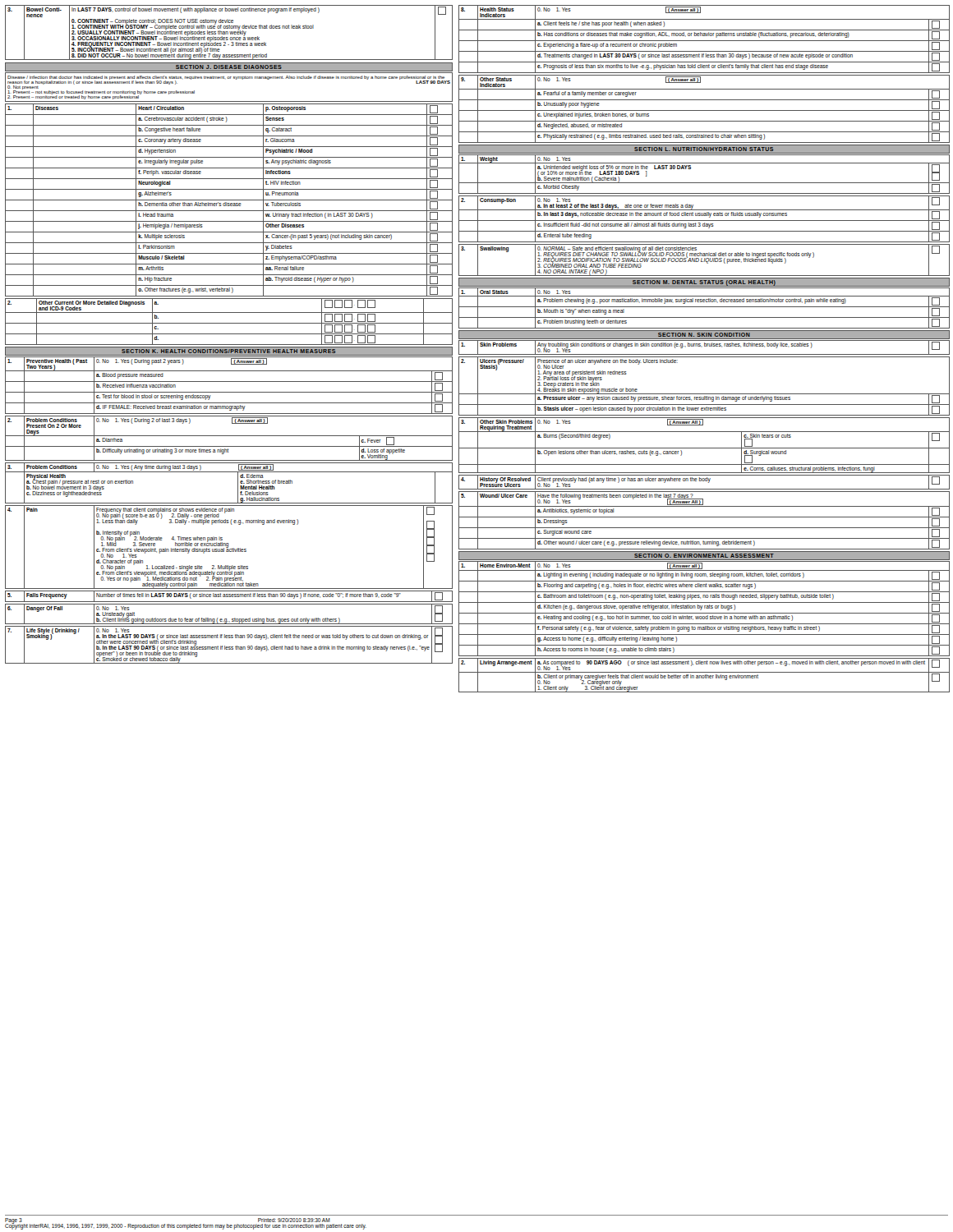Image resolution: width=953 pixels, height=1232 pixels.
Task: Find the table that mentions "a. Pressure ulcer –"
Action: [x=704, y=386]
